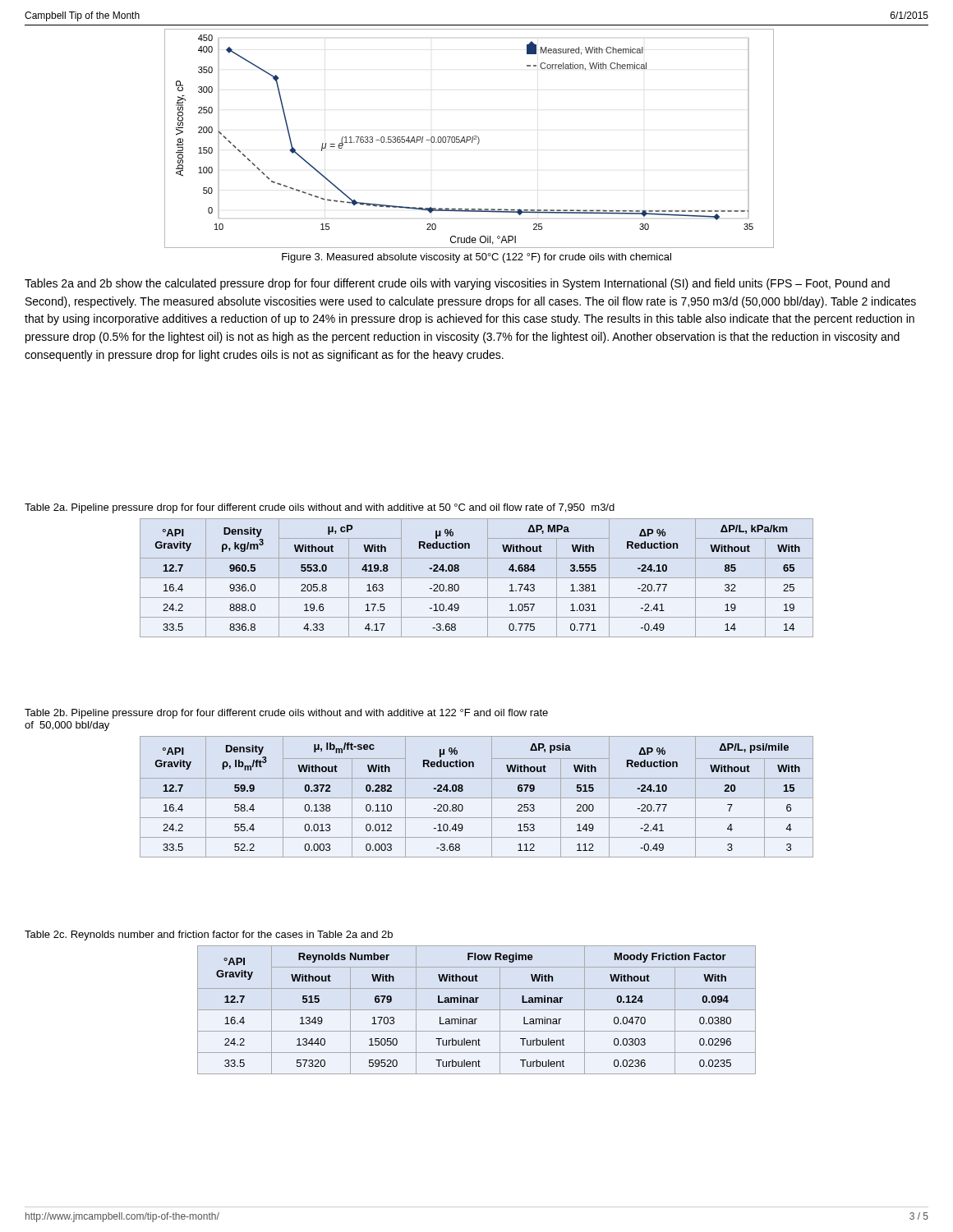Point to the element starting "Table 2a. Pipeline"

320,507
